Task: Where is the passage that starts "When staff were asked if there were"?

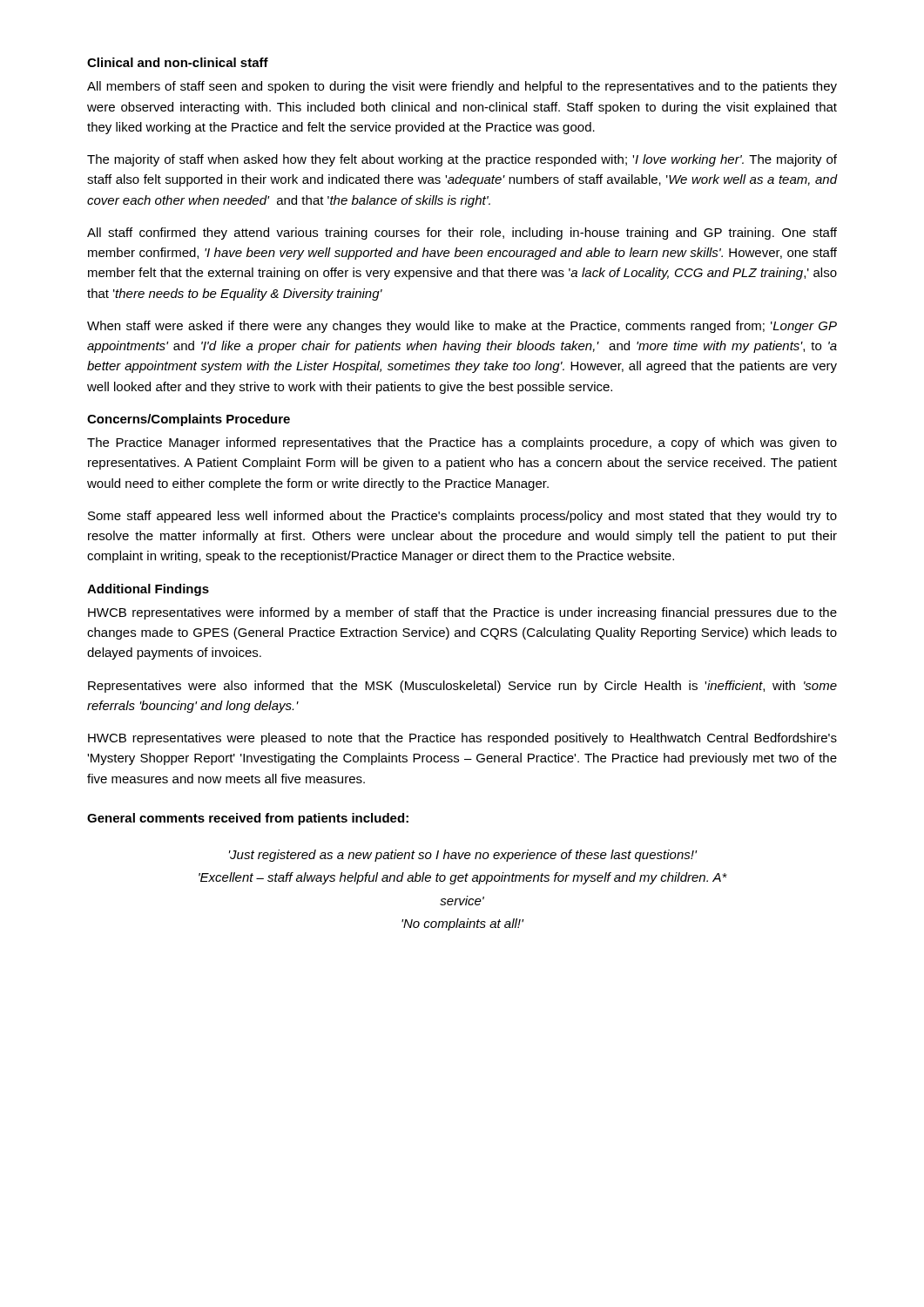Action: 462,356
